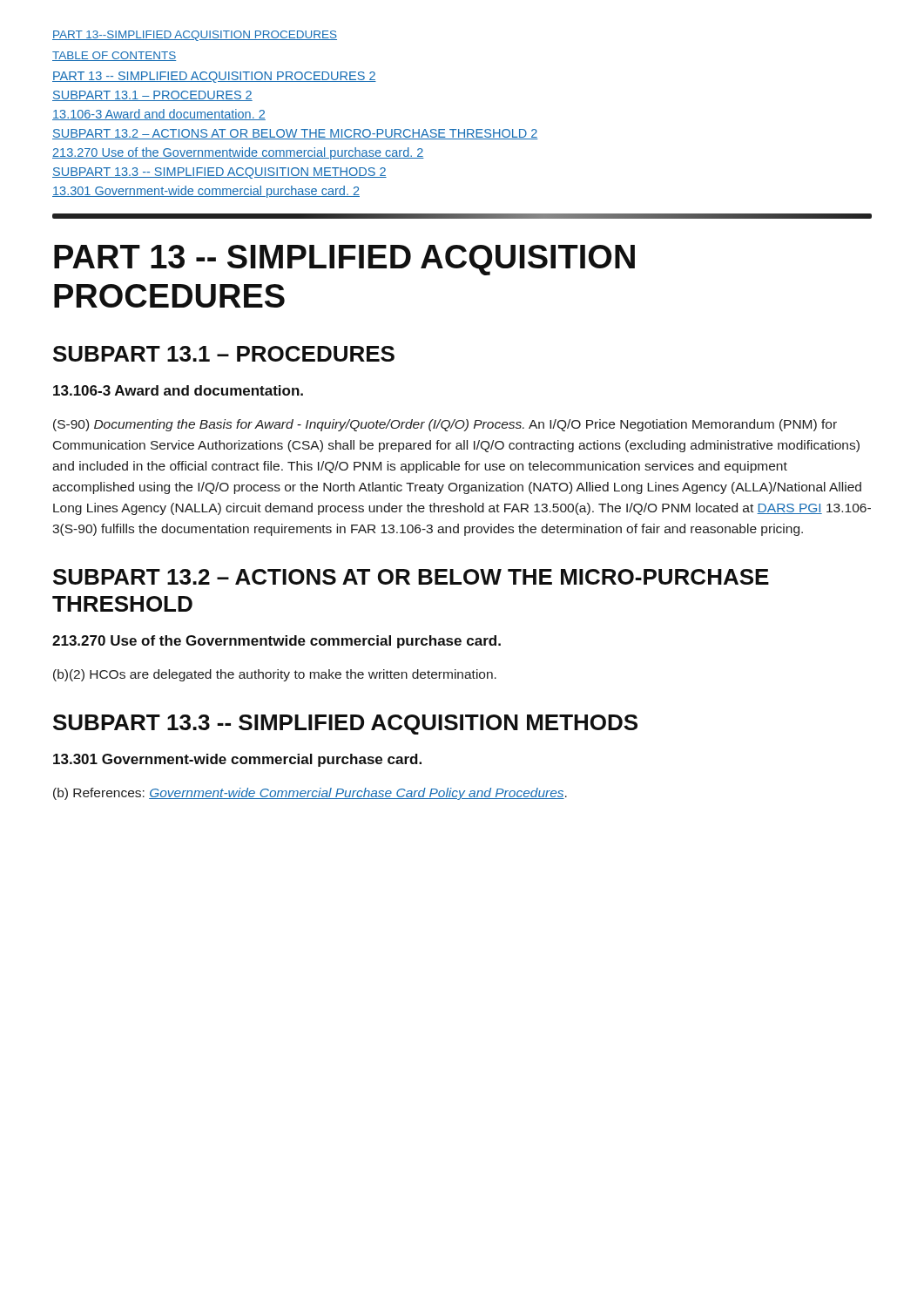Where does it say "13.106-3 Award and documentation."?

tap(178, 390)
